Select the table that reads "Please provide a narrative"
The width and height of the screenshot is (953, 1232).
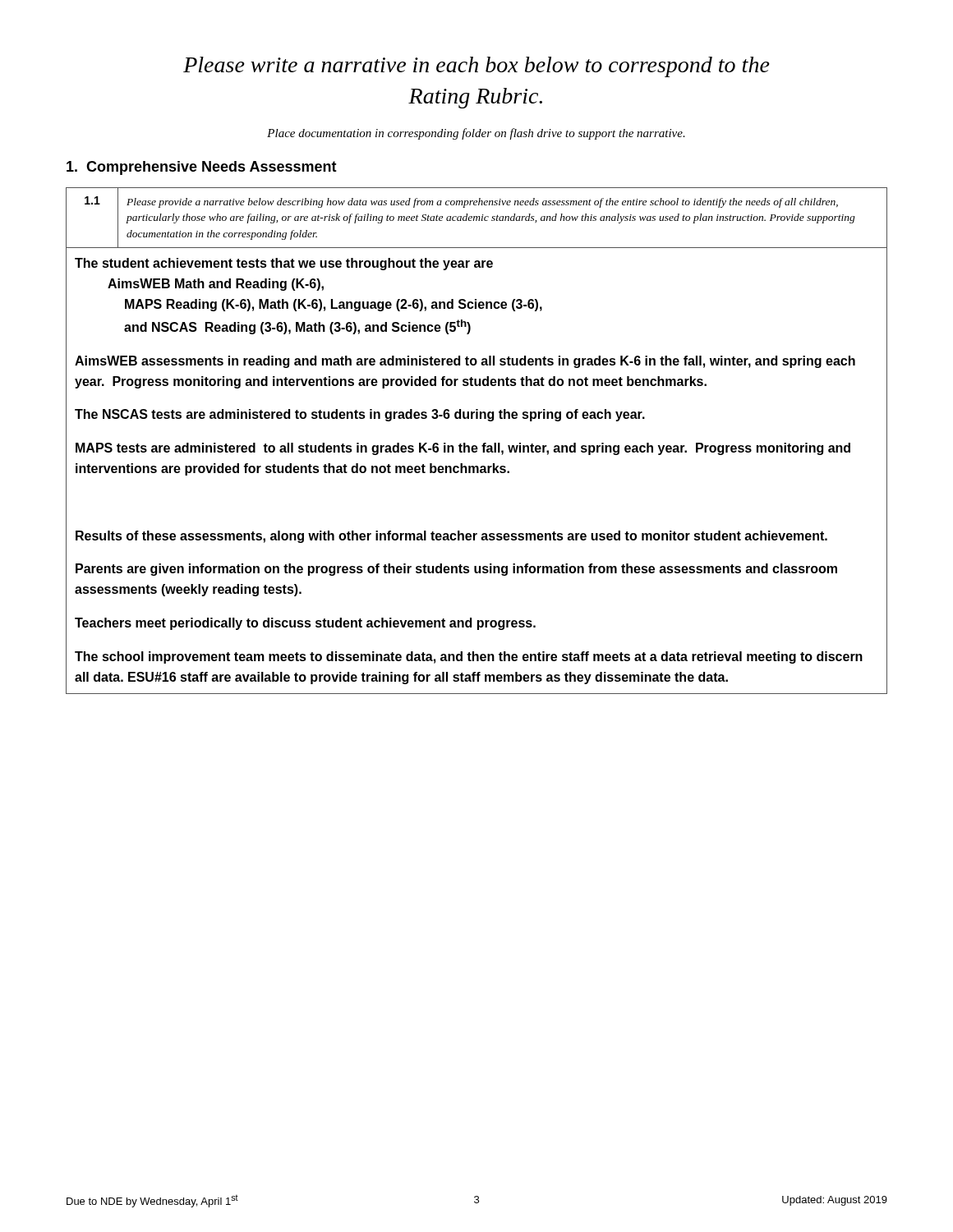click(x=476, y=441)
